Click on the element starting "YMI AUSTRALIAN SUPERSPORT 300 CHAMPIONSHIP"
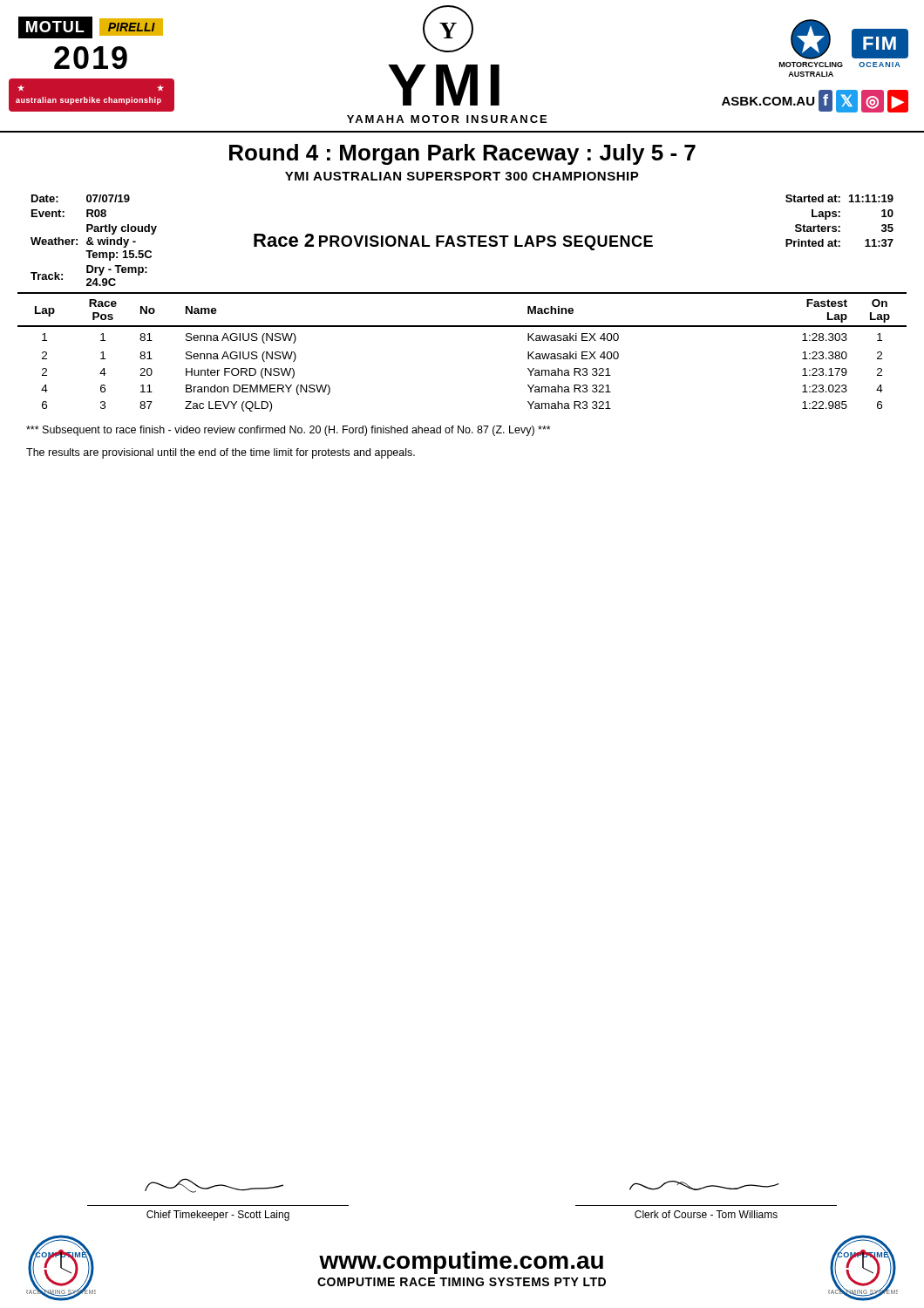 point(462,176)
